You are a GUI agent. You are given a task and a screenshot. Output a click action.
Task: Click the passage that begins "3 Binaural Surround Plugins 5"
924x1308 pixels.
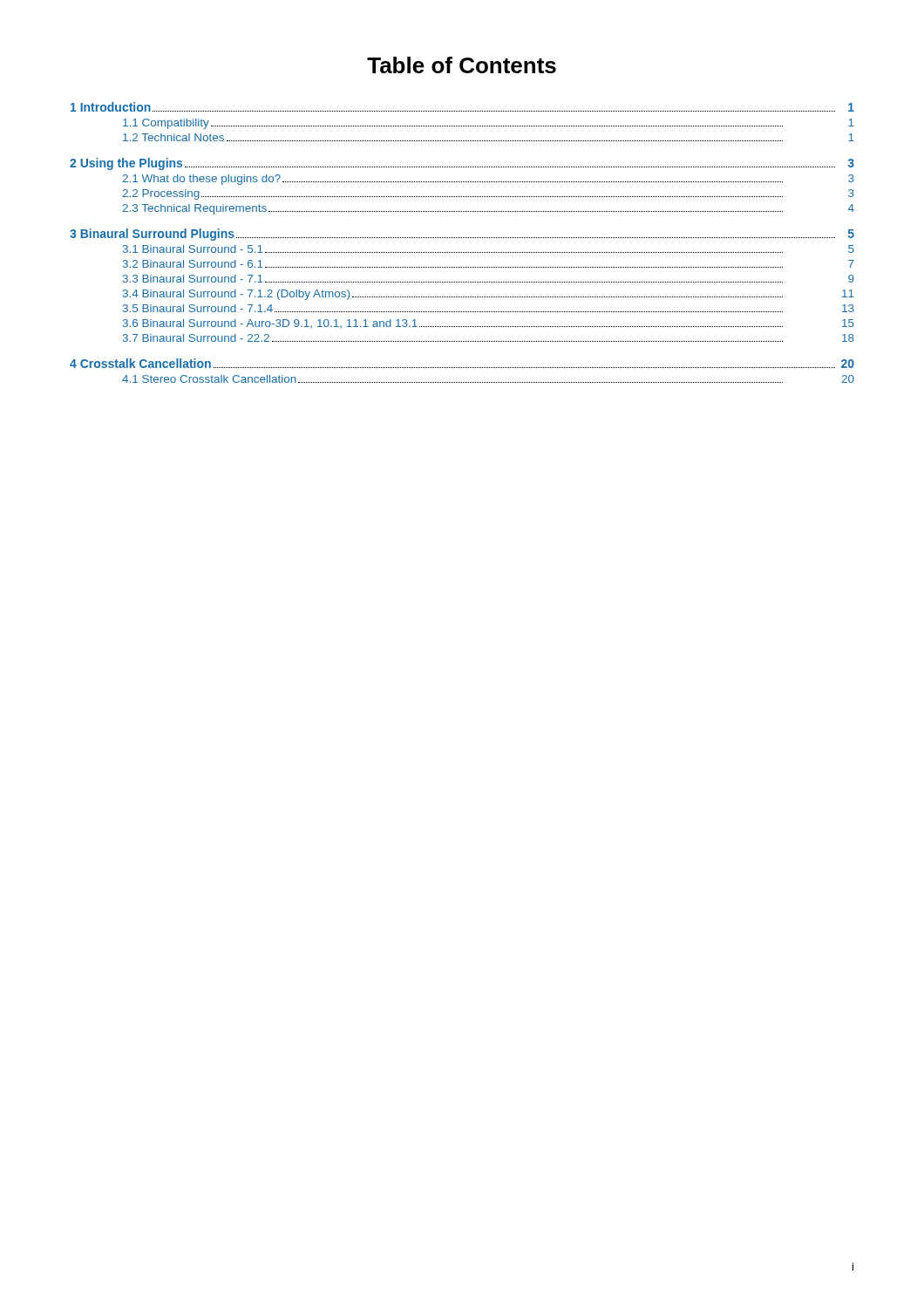click(x=462, y=286)
